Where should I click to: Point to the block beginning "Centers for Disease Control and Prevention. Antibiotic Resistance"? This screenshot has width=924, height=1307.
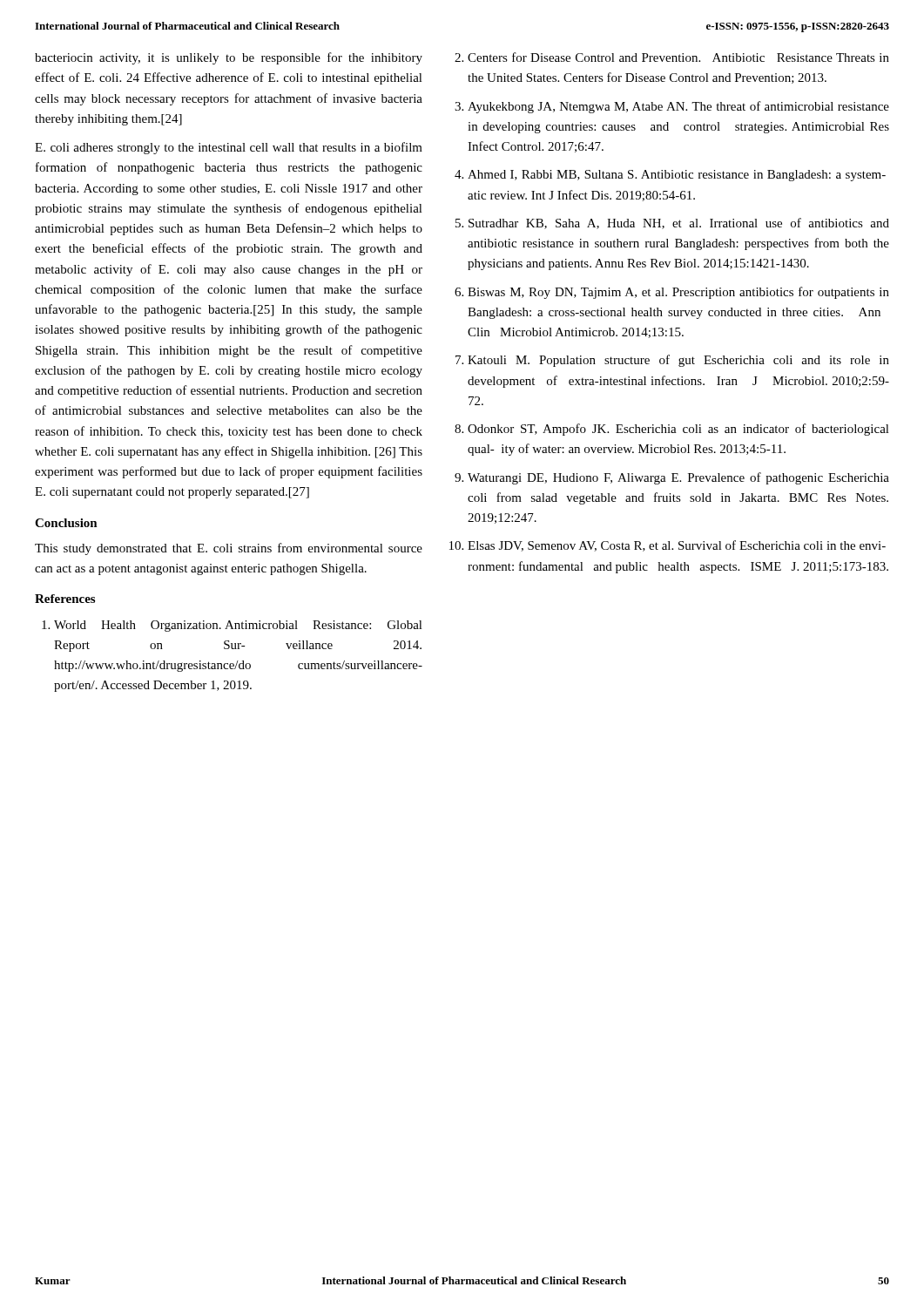(678, 68)
